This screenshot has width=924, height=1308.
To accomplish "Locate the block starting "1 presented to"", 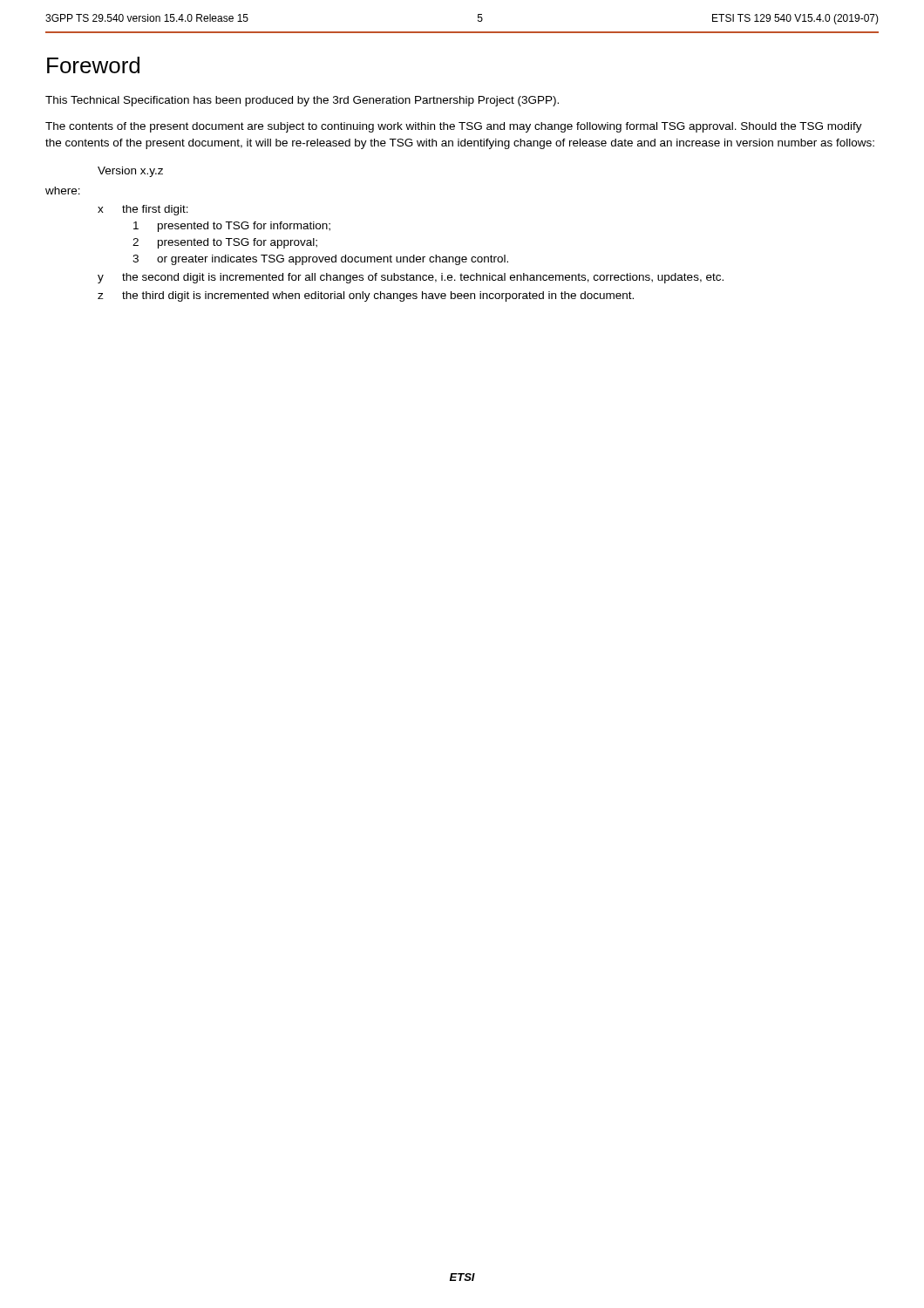I will (x=232, y=225).
